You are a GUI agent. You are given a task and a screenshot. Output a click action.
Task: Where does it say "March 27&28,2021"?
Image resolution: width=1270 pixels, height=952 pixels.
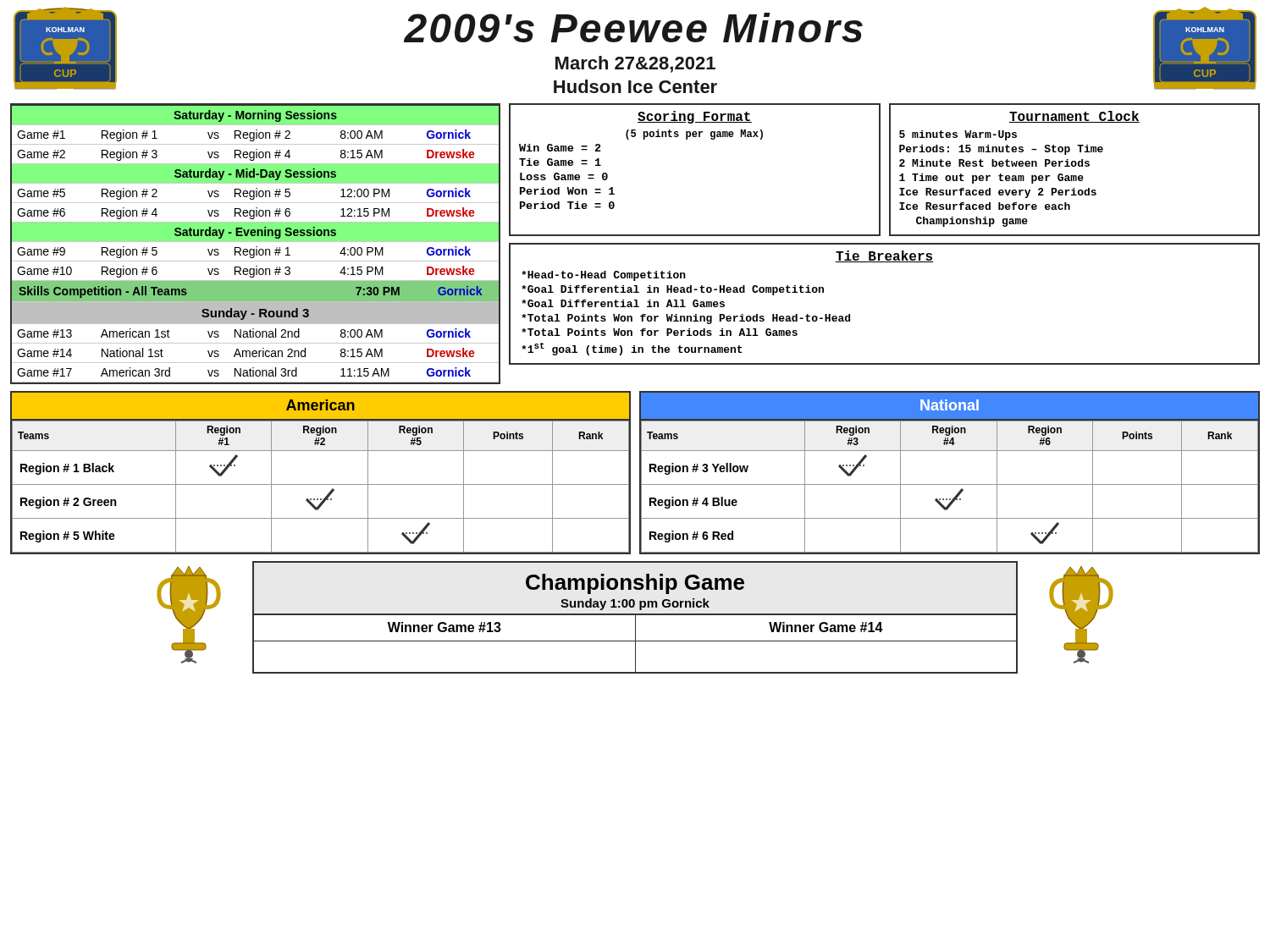click(635, 63)
